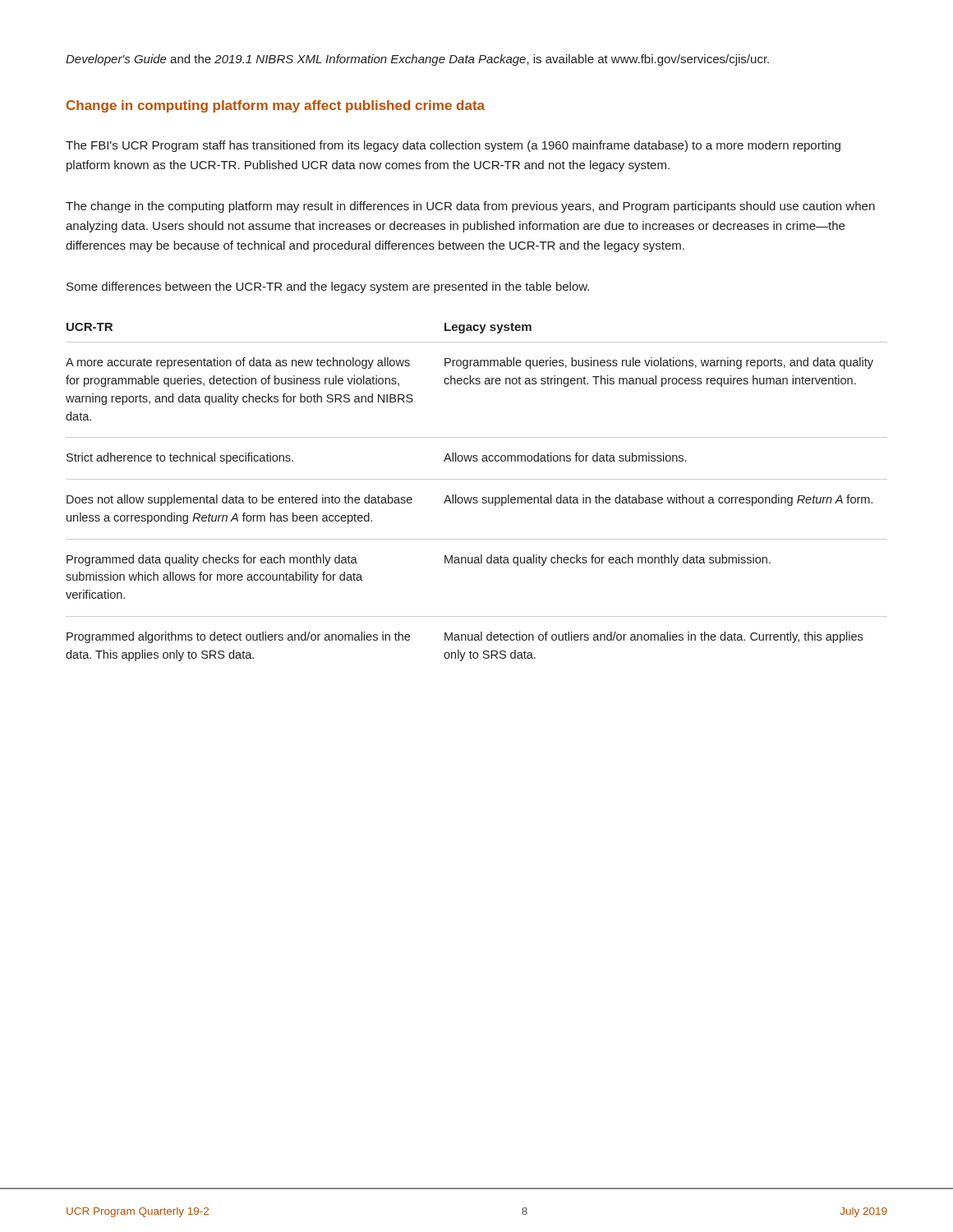Locate the passage starting "Change in computing platform may affect published crime"

click(x=275, y=106)
